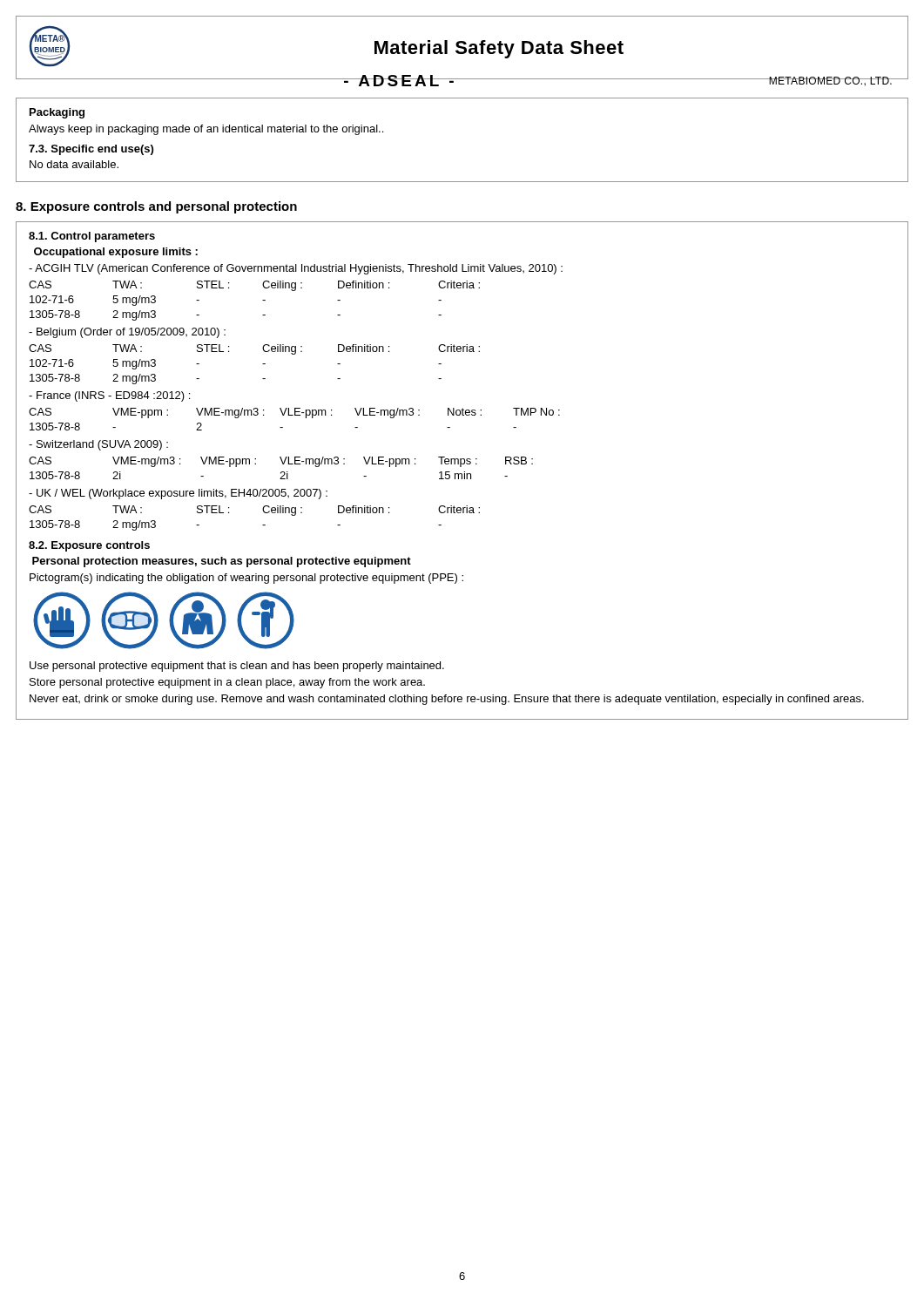Click the section header that begins "8. Exposure controls and"
Image resolution: width=924 pixels, height=1307 pixels.
157,206
